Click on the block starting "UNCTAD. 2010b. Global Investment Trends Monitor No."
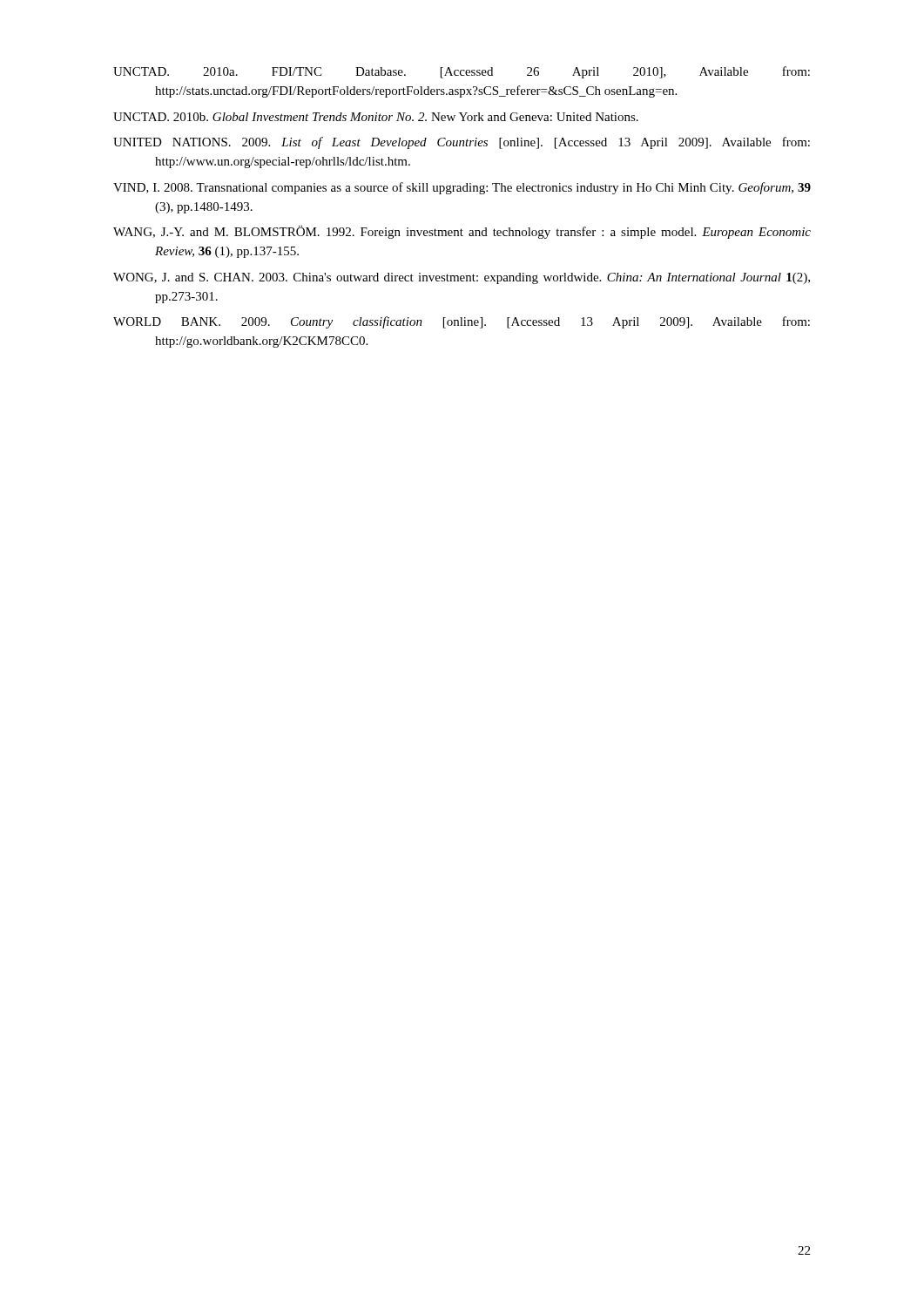Viewport: 924px width, 1307px height. (376, 116)
